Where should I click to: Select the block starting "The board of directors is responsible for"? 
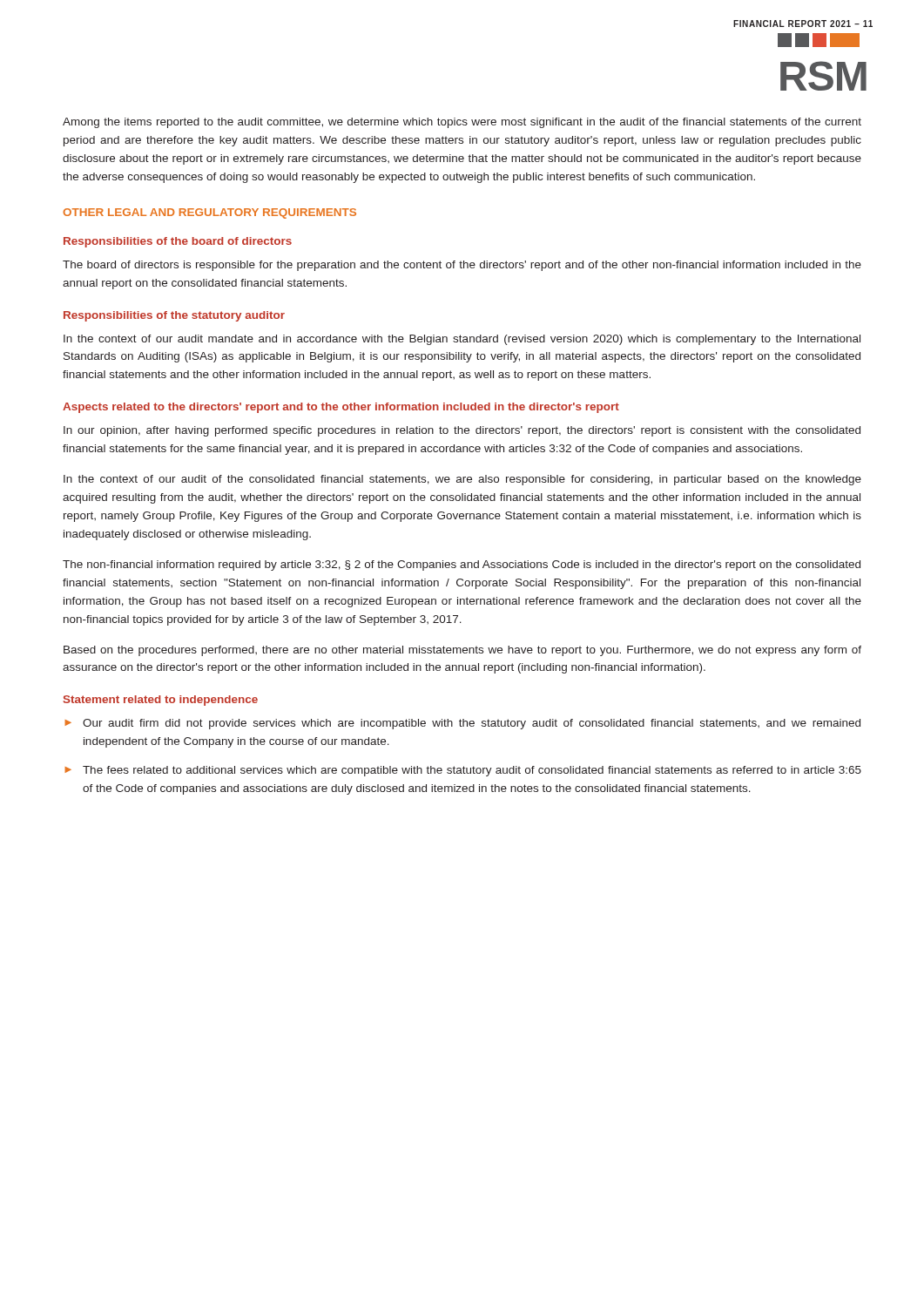[462, 274]
